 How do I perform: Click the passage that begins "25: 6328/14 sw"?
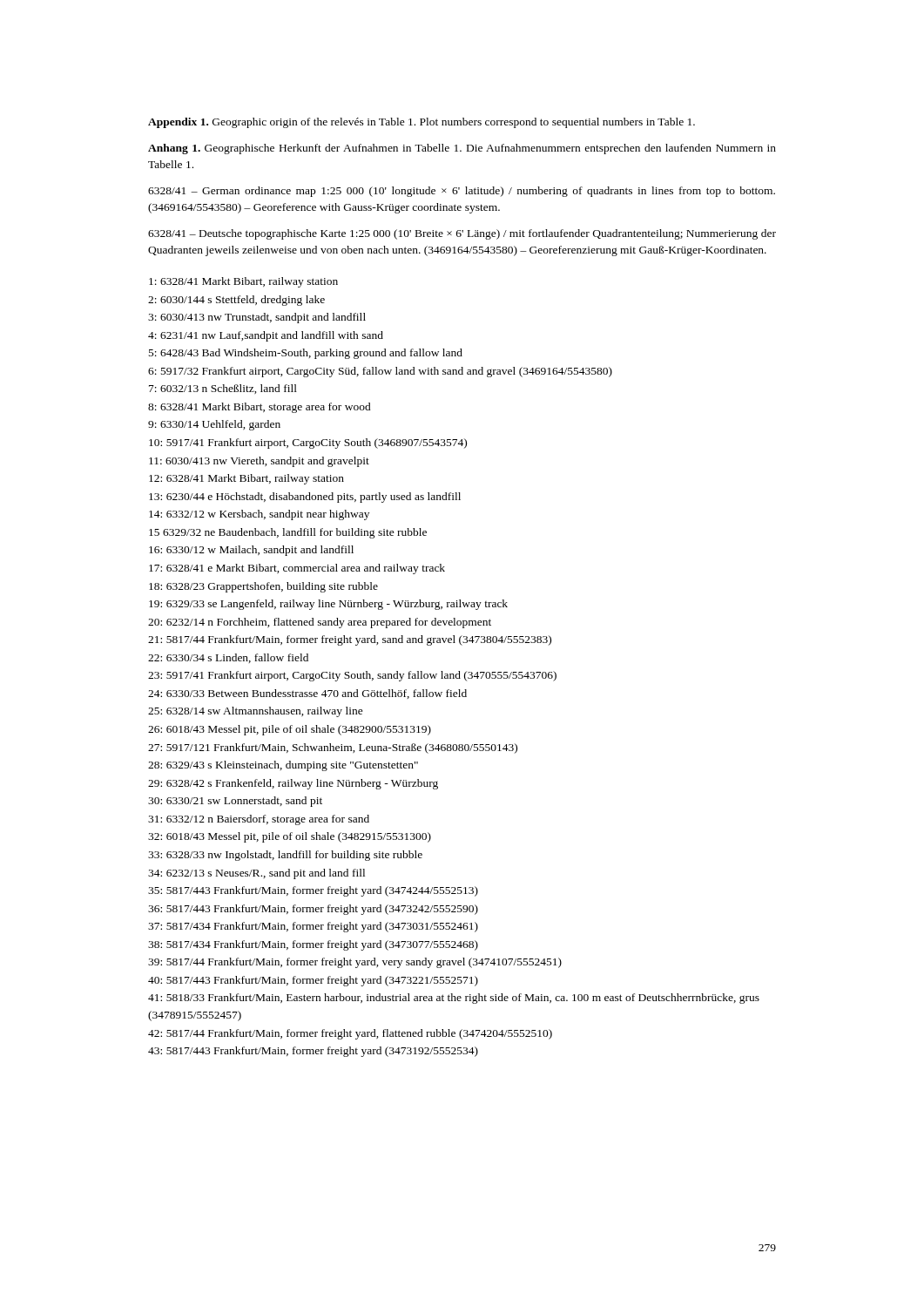click(x=255, y=711)
